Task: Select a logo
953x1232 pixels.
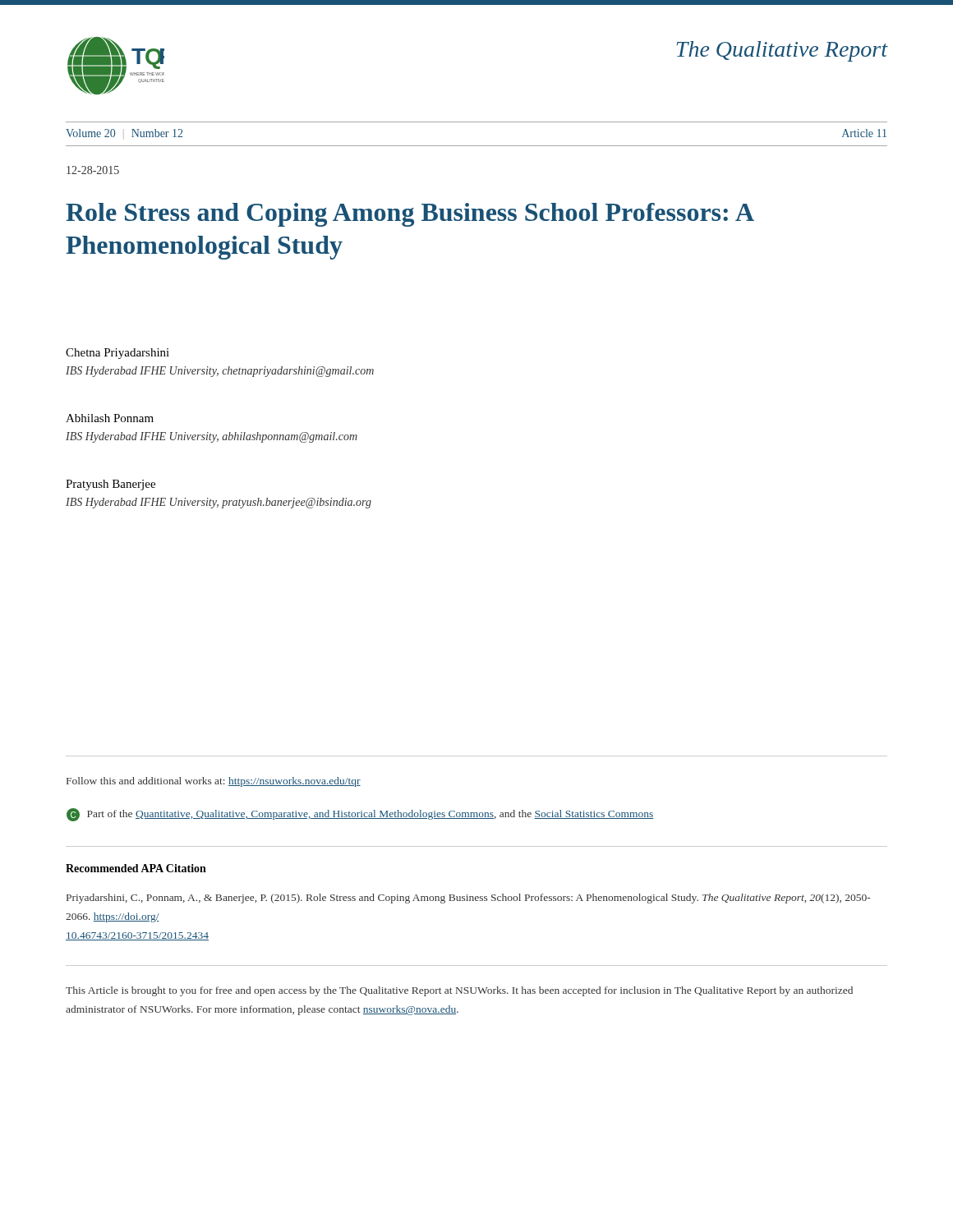Action: (115, 67)
